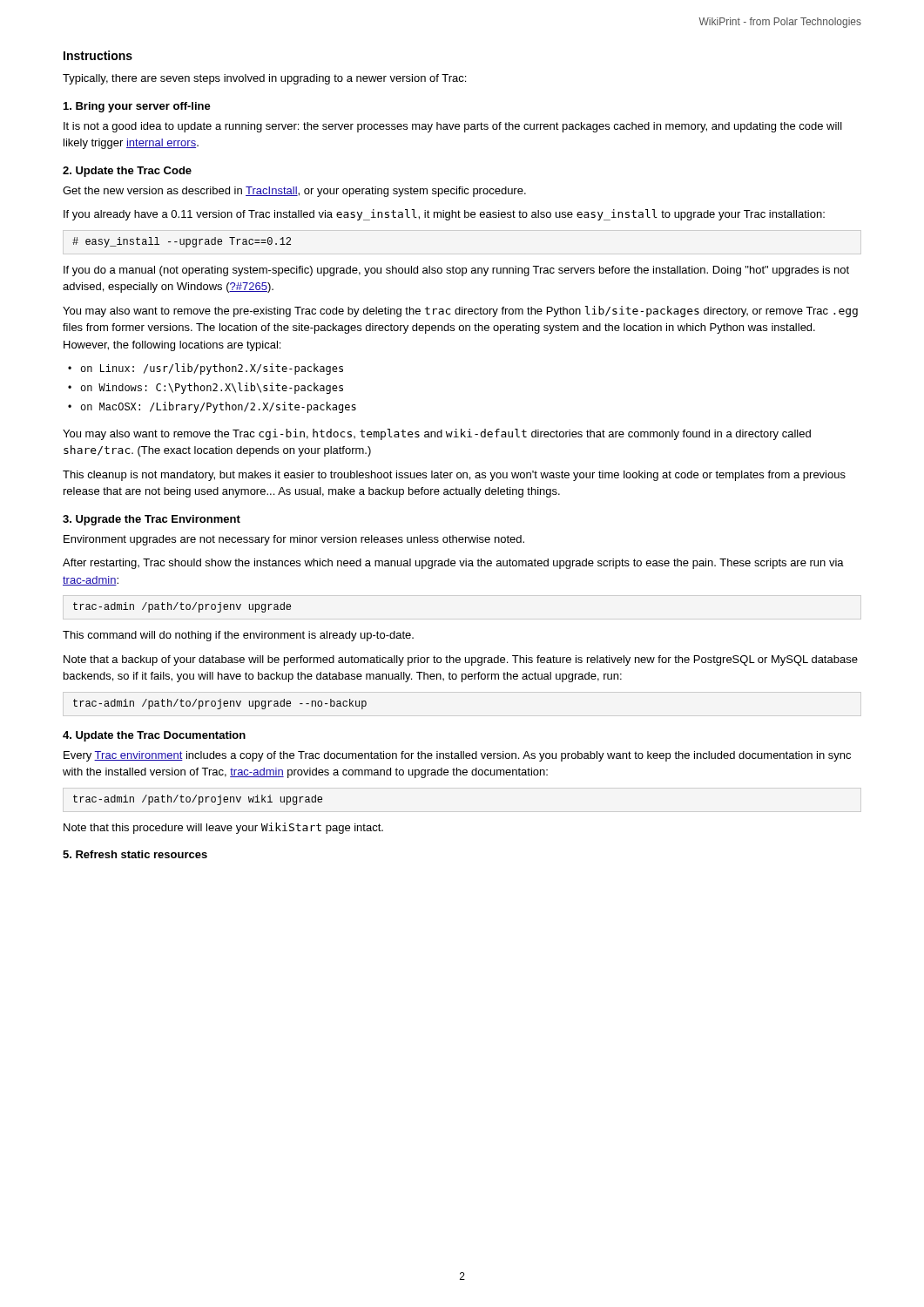The image size is (924, 1307).
Task: Locate the region starting "After restarting, Trac should show"
Action: (x=462, y=571)
